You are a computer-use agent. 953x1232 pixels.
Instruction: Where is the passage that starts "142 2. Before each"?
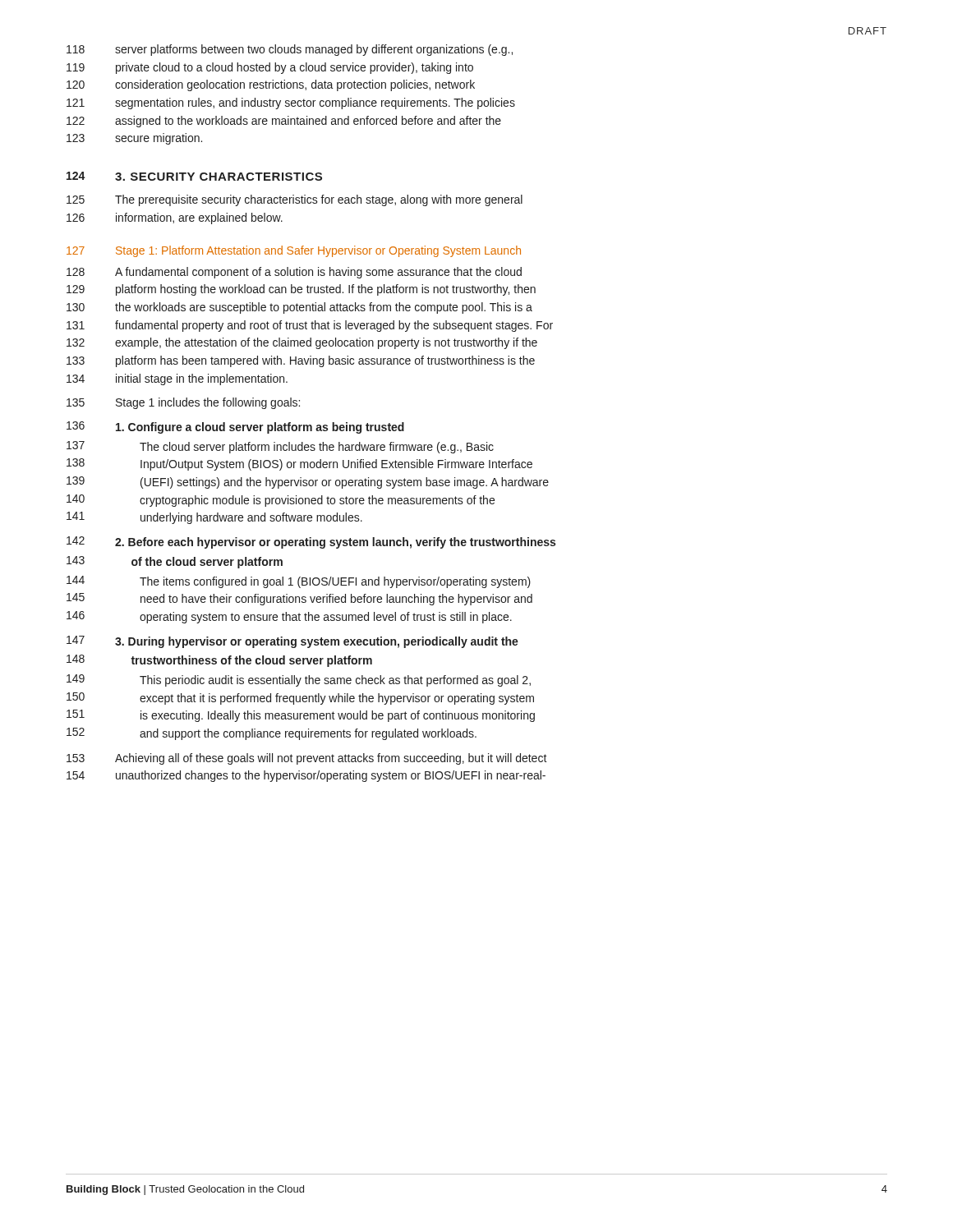tap(476, 543)
